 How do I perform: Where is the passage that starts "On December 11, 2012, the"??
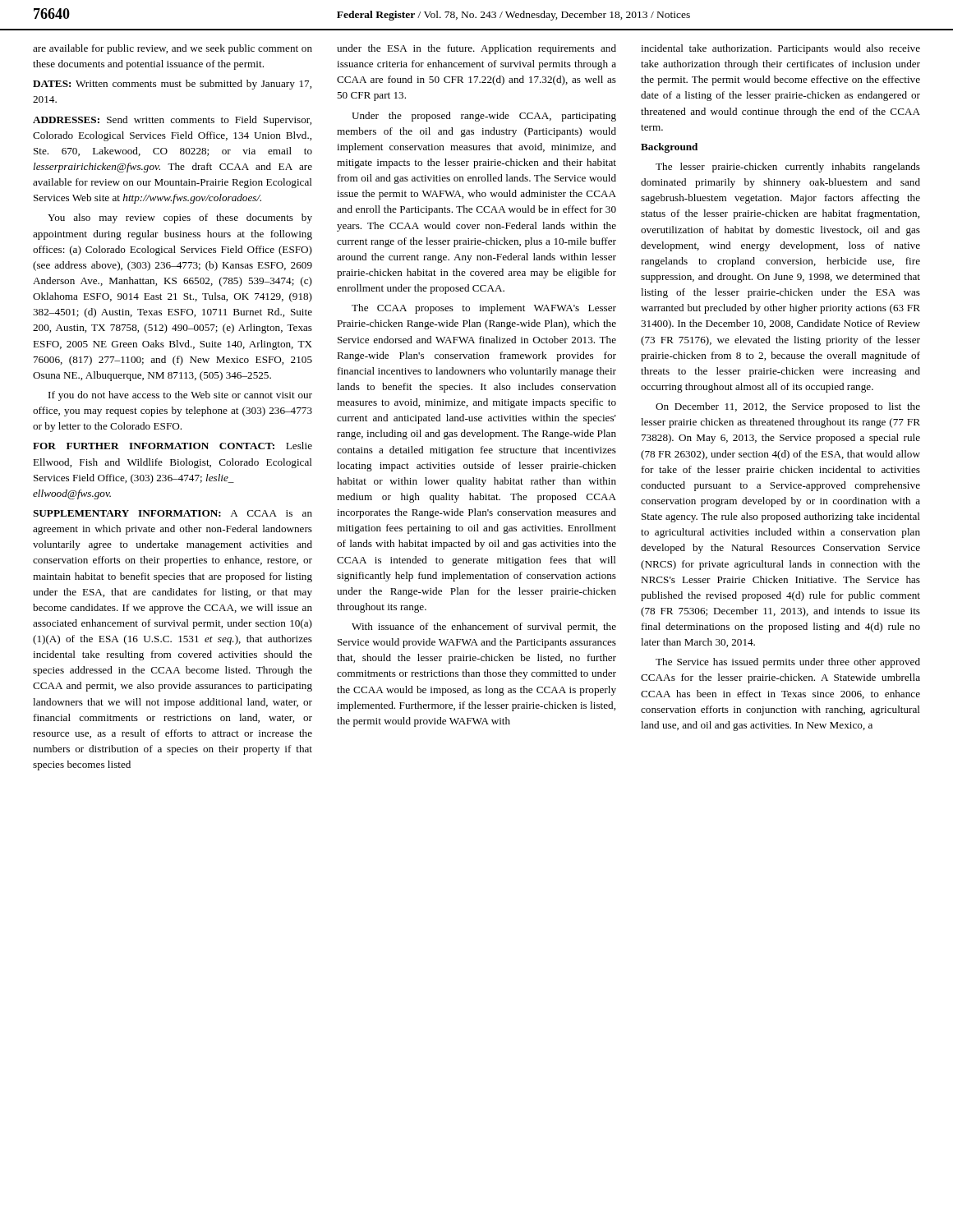[x=780, y=524]
